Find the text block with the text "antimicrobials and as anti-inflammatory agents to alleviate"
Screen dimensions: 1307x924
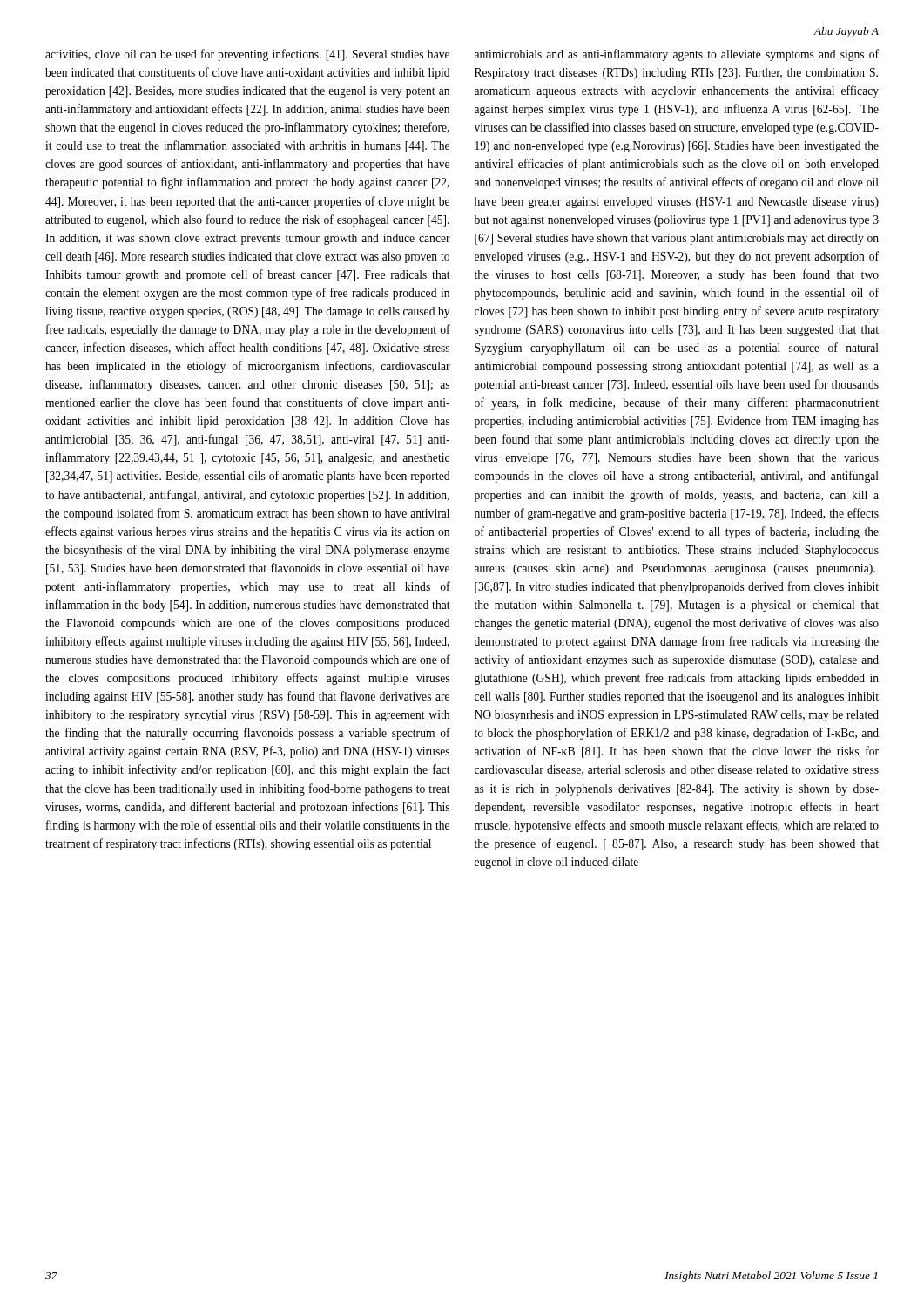[676, 458]
